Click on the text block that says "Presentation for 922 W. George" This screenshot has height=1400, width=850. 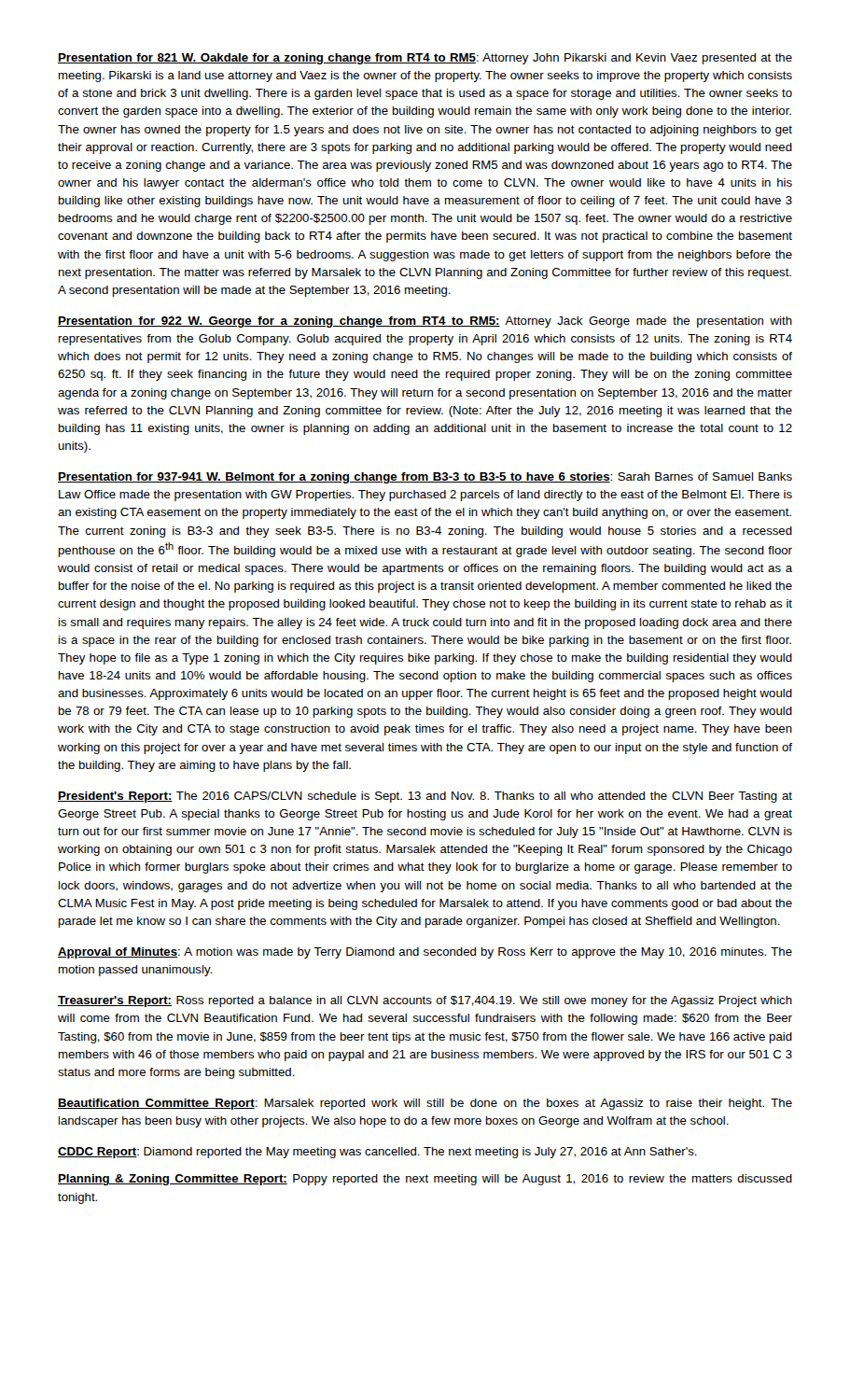click(x=425, y=383)
